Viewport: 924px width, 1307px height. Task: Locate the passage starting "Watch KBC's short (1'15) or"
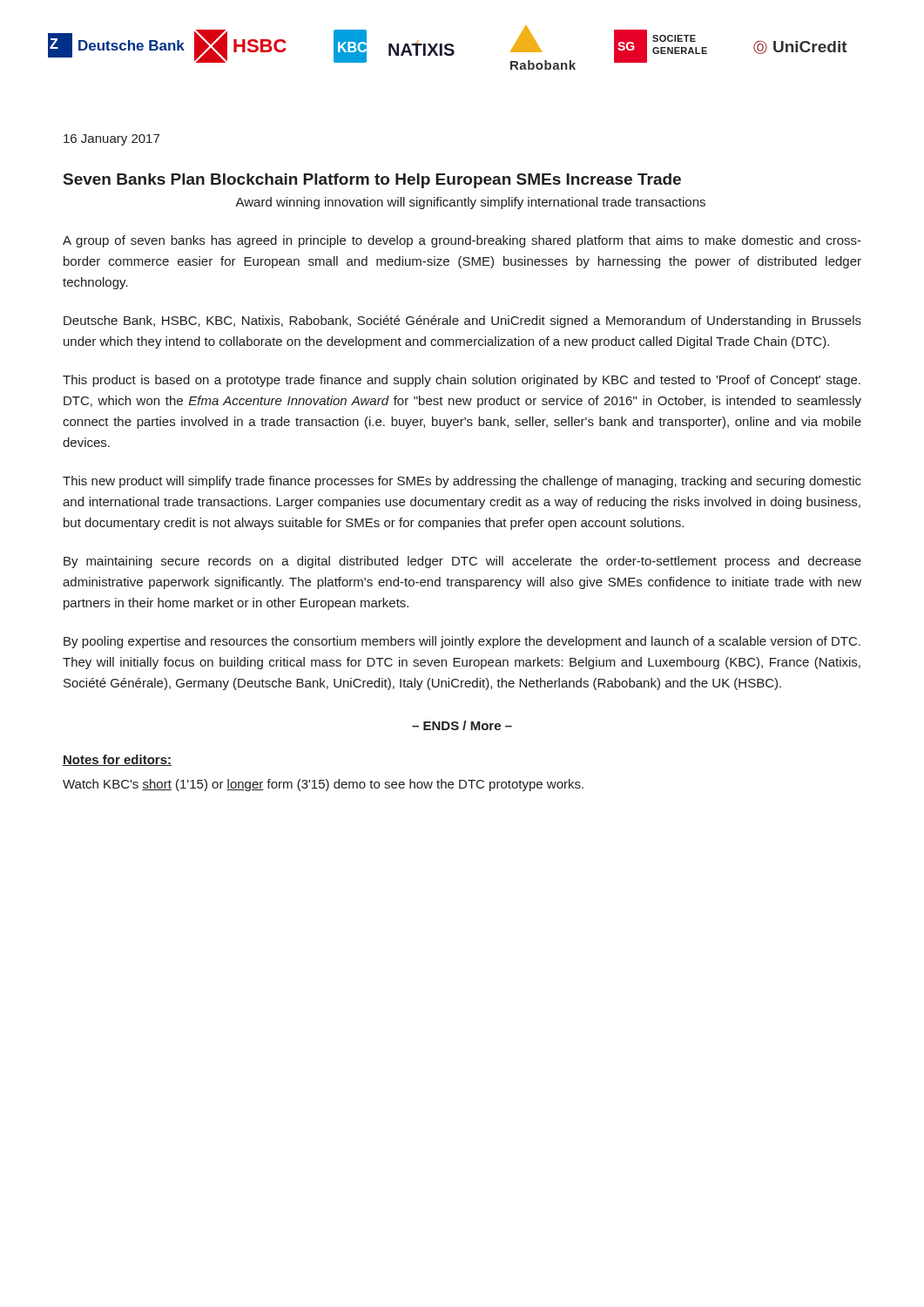[x=324, y=784]
